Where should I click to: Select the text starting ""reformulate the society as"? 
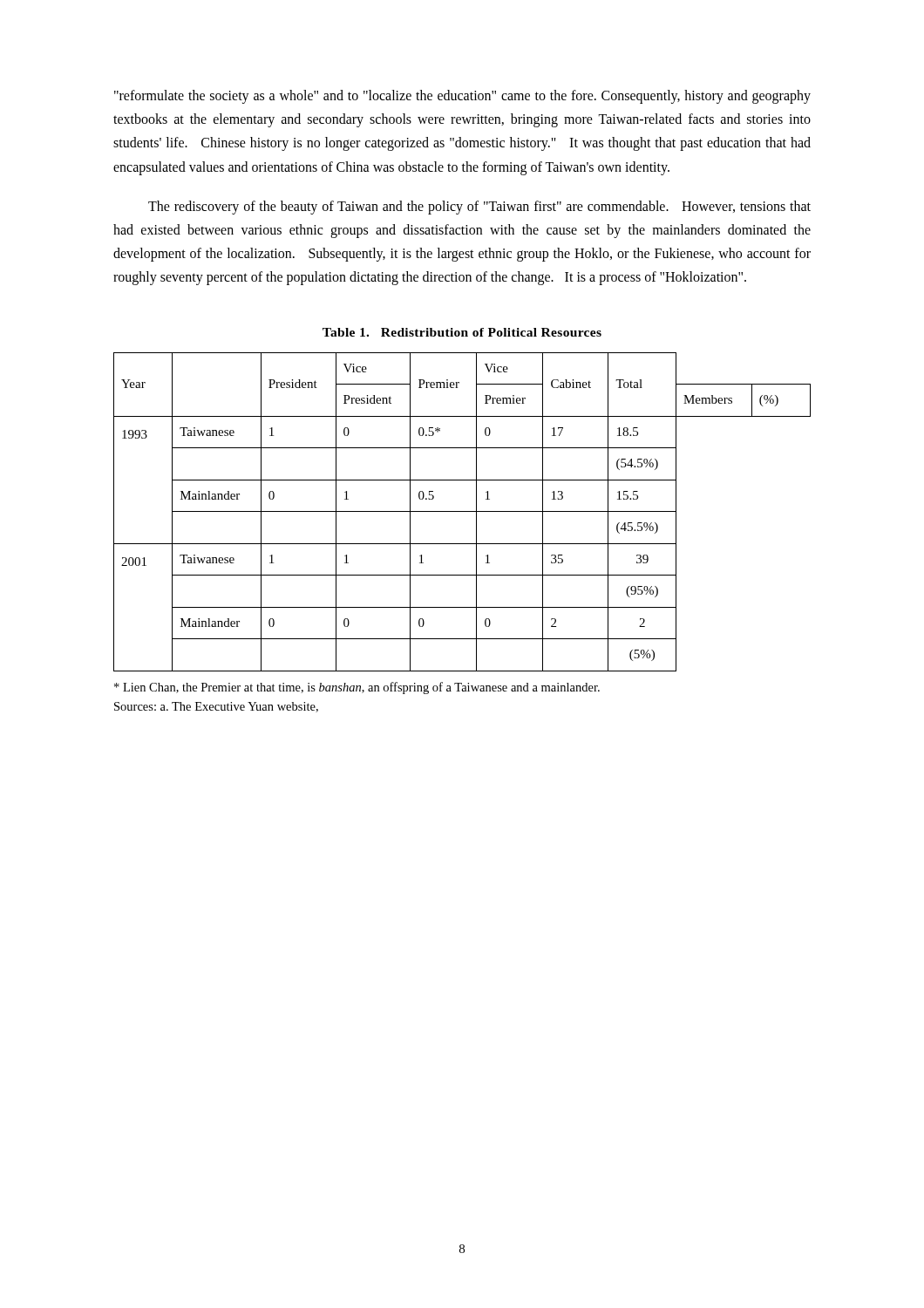[462, 131]
